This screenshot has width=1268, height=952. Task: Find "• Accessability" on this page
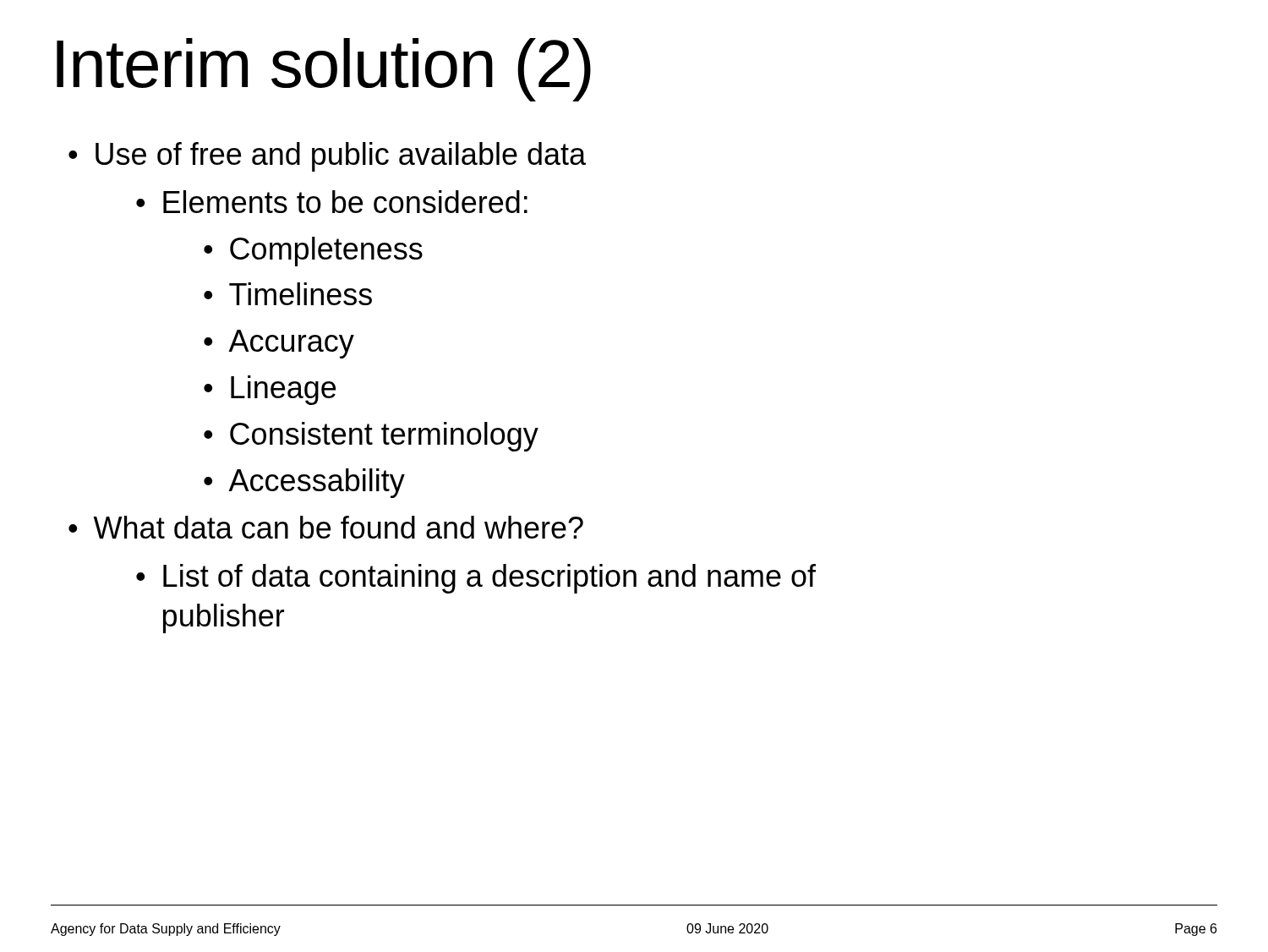[x=304, y=481]
